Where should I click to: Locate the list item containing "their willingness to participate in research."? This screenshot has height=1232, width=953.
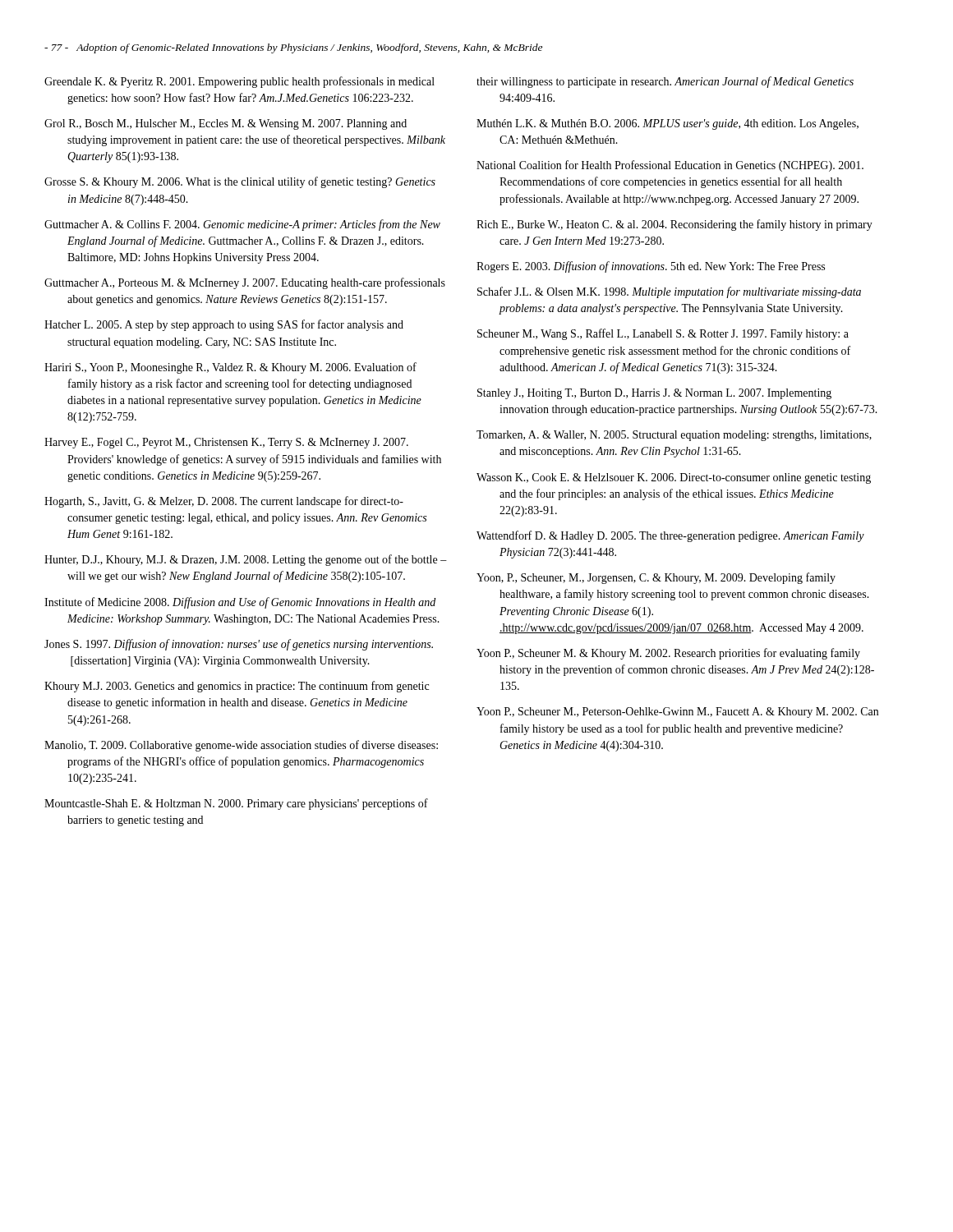(x=665, y=90)
